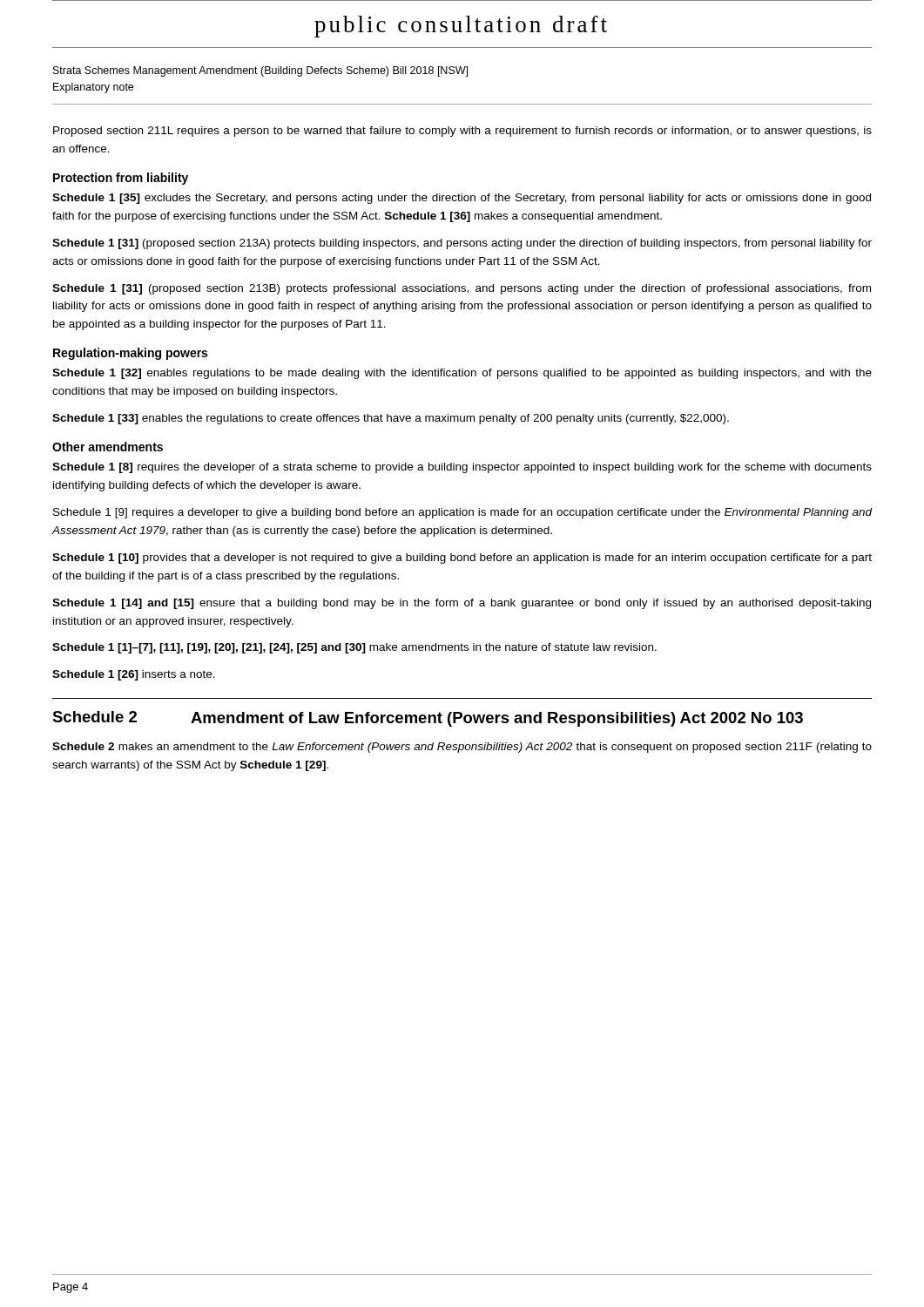The height and width of the screenshot is (1307, 924).
Task: Where is the passage that starts "Schedule 1 [31] (proposed section 213B)"?
Action: (462, 306)
